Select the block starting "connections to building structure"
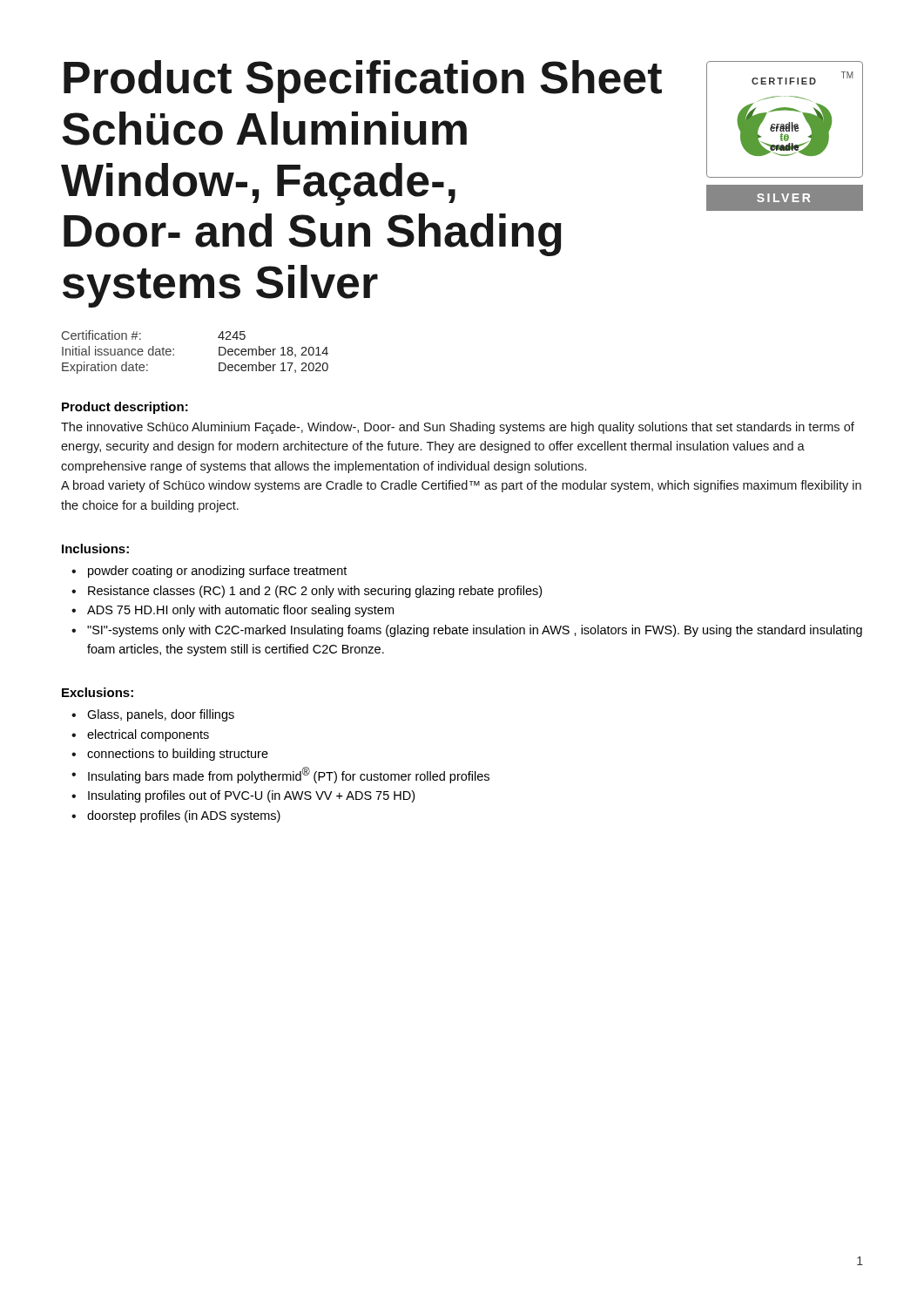The image size is (924, 1307). coord(178,754)
